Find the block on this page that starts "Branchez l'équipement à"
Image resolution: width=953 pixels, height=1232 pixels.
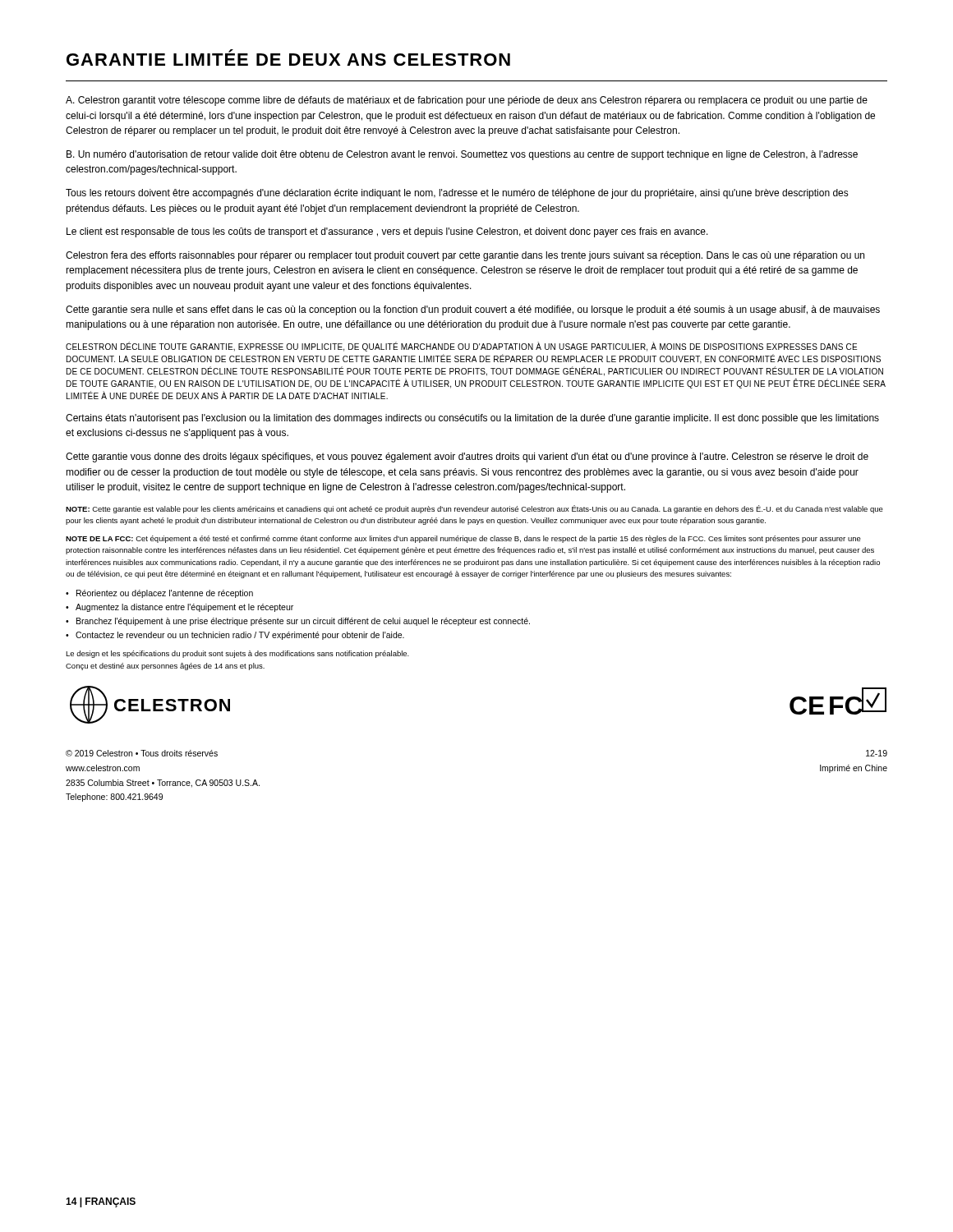[x=303, y=621]
